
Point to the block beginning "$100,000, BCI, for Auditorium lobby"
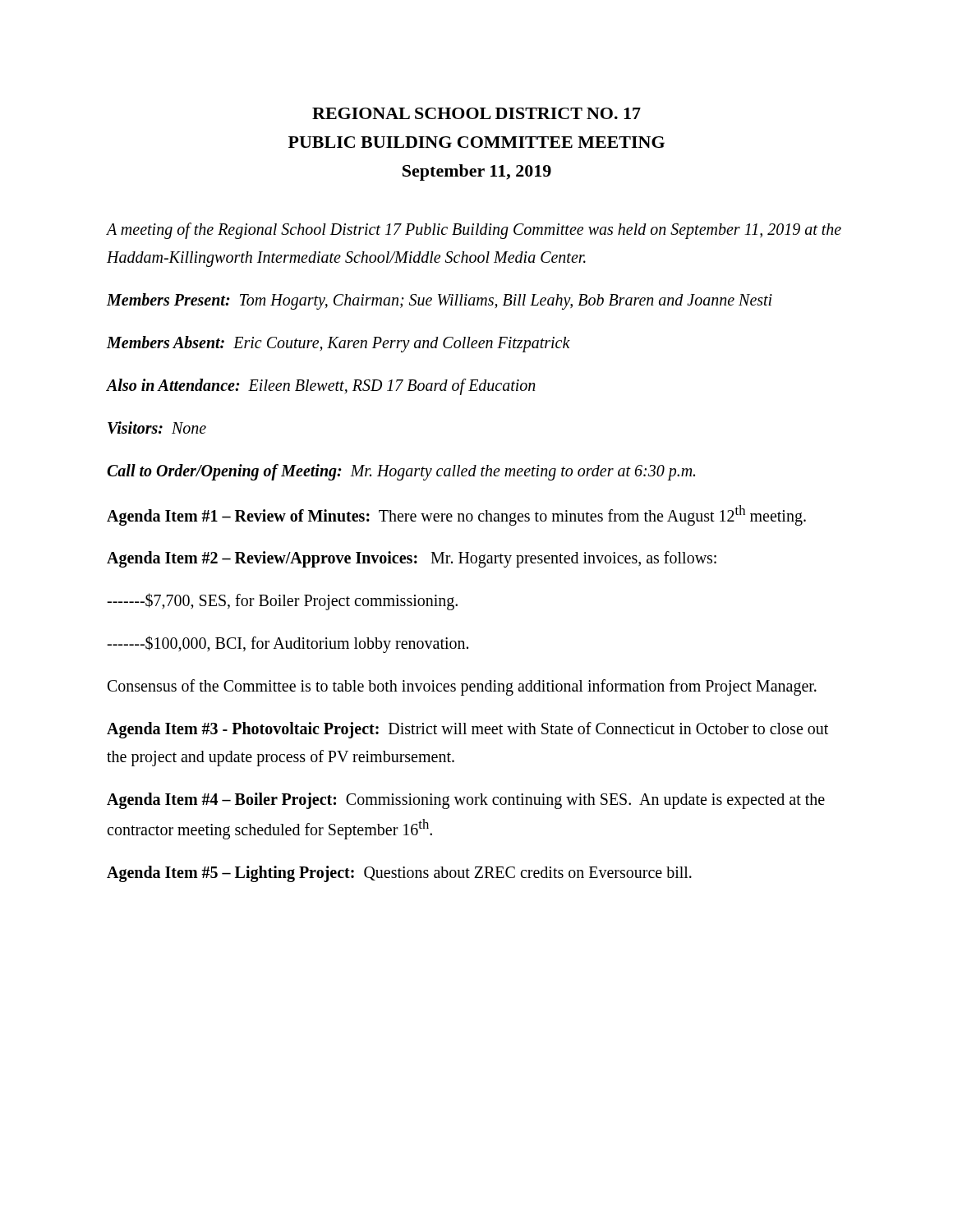pyautogui.click(x=288, y=643)
